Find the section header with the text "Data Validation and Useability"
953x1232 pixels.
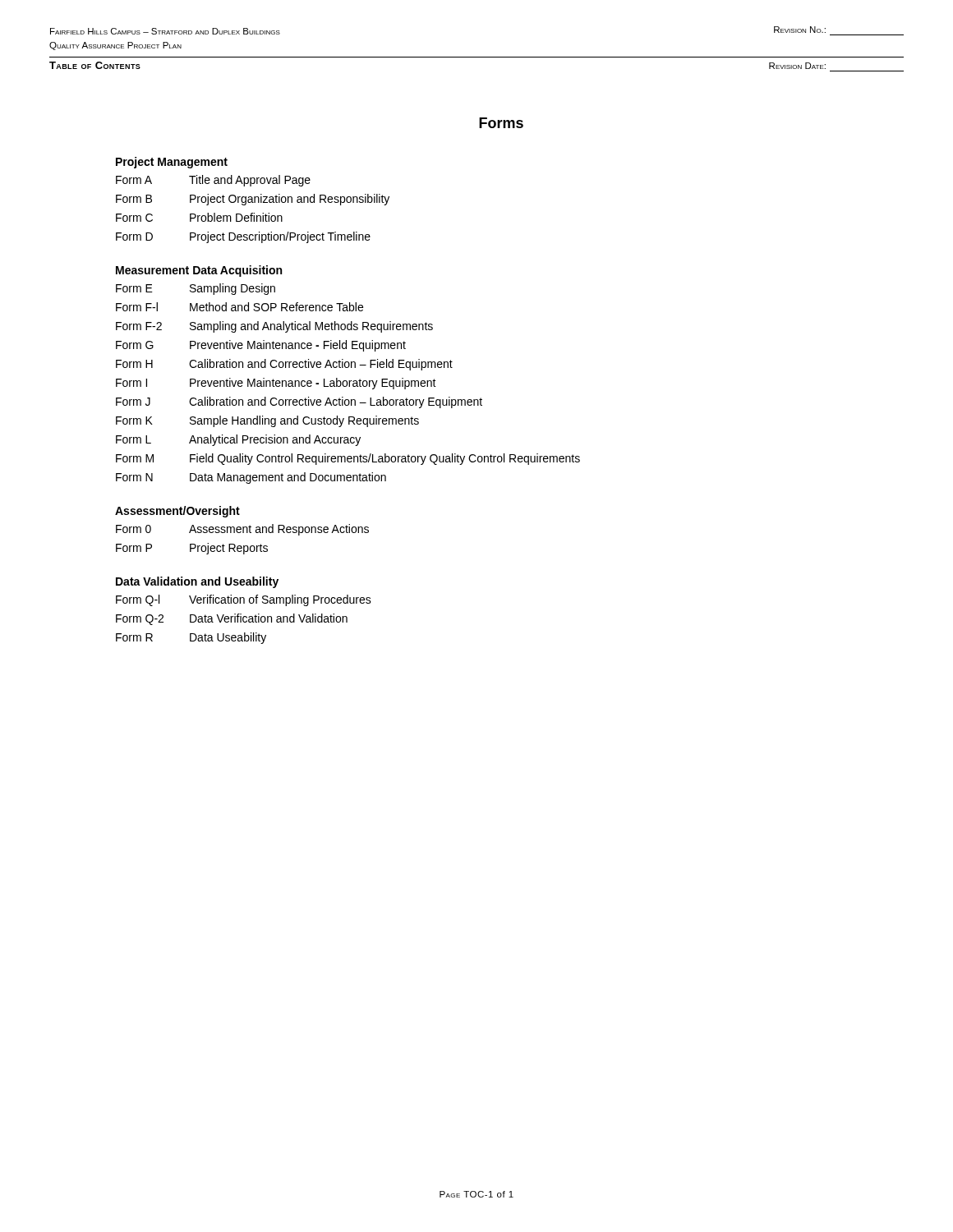[197, 582]
